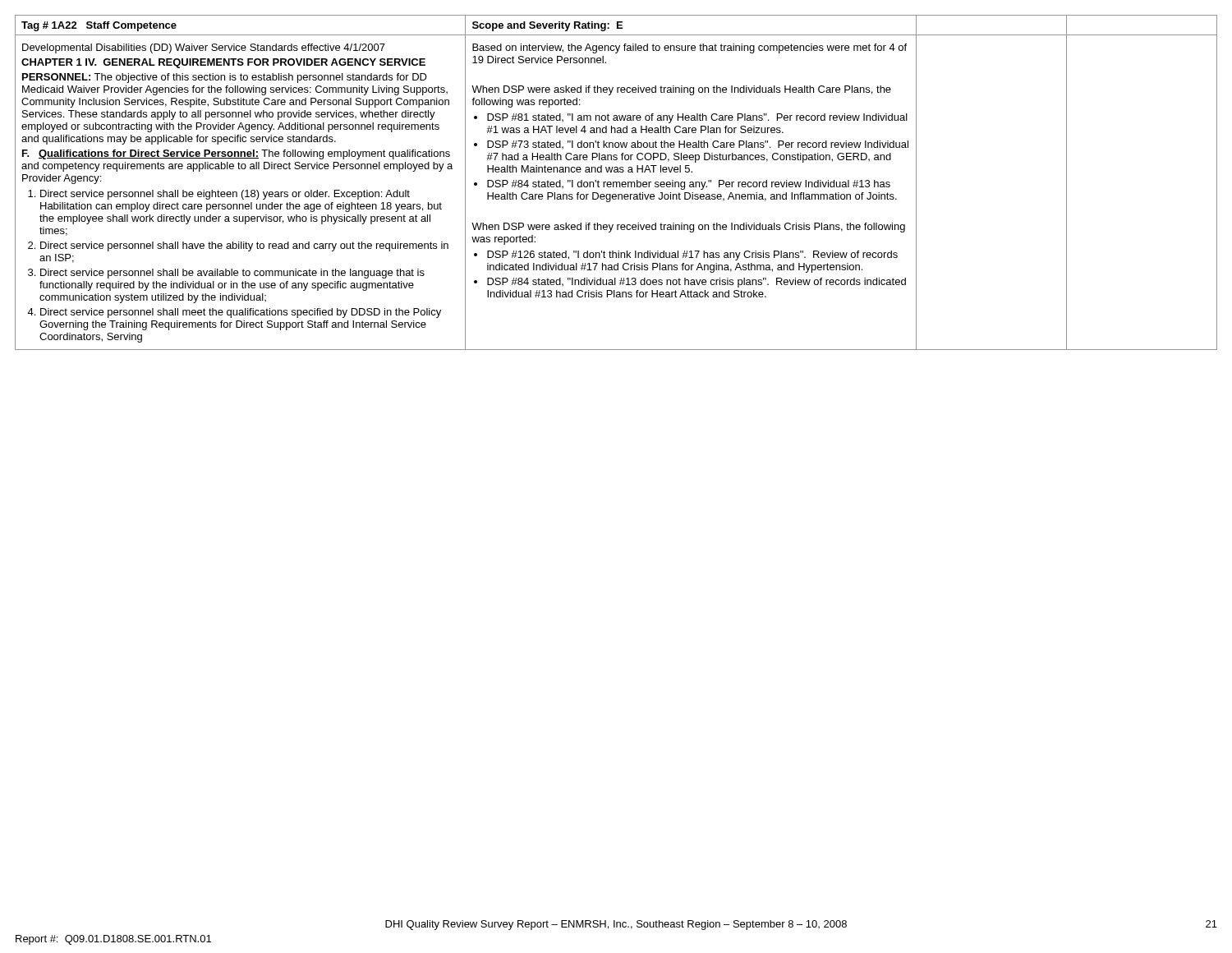
Task: Click the passage that begins "DSP #84 stated, "Individual #13 does not have"
Action: coord(697,288)
